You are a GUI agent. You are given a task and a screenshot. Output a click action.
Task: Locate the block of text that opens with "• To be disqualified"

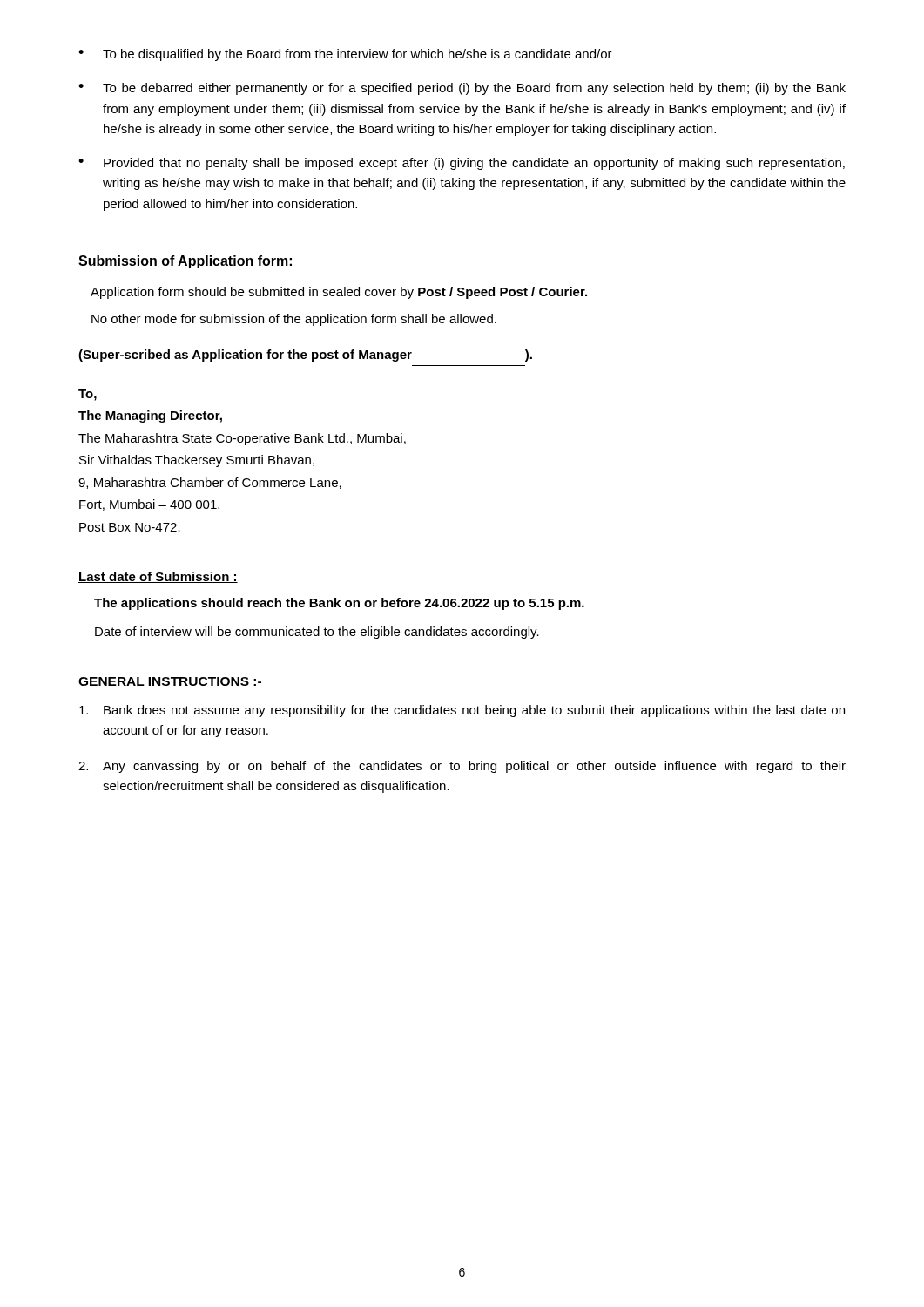pos(462,54)
